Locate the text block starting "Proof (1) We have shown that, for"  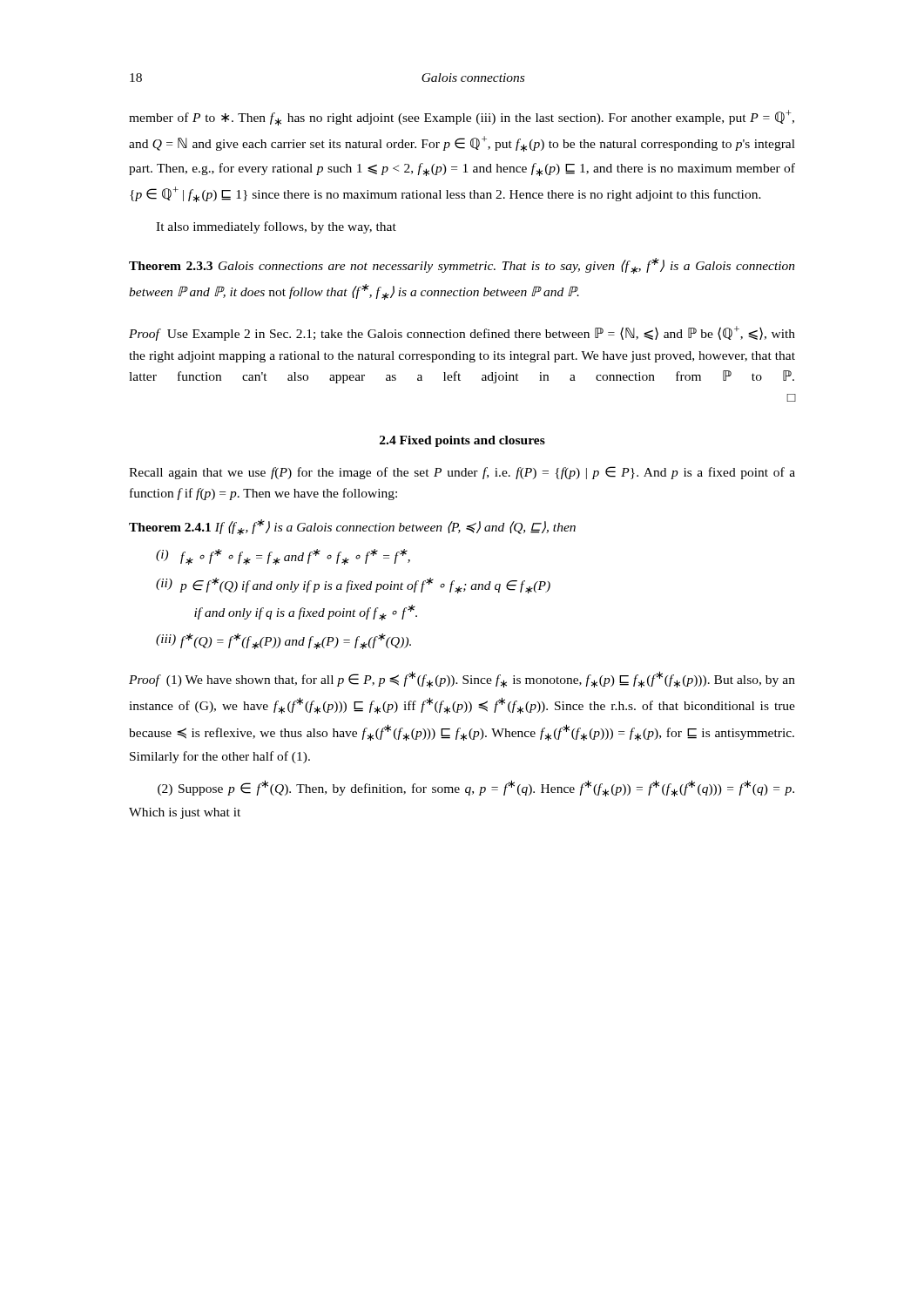pyautogui.click(x=462, y=745)
